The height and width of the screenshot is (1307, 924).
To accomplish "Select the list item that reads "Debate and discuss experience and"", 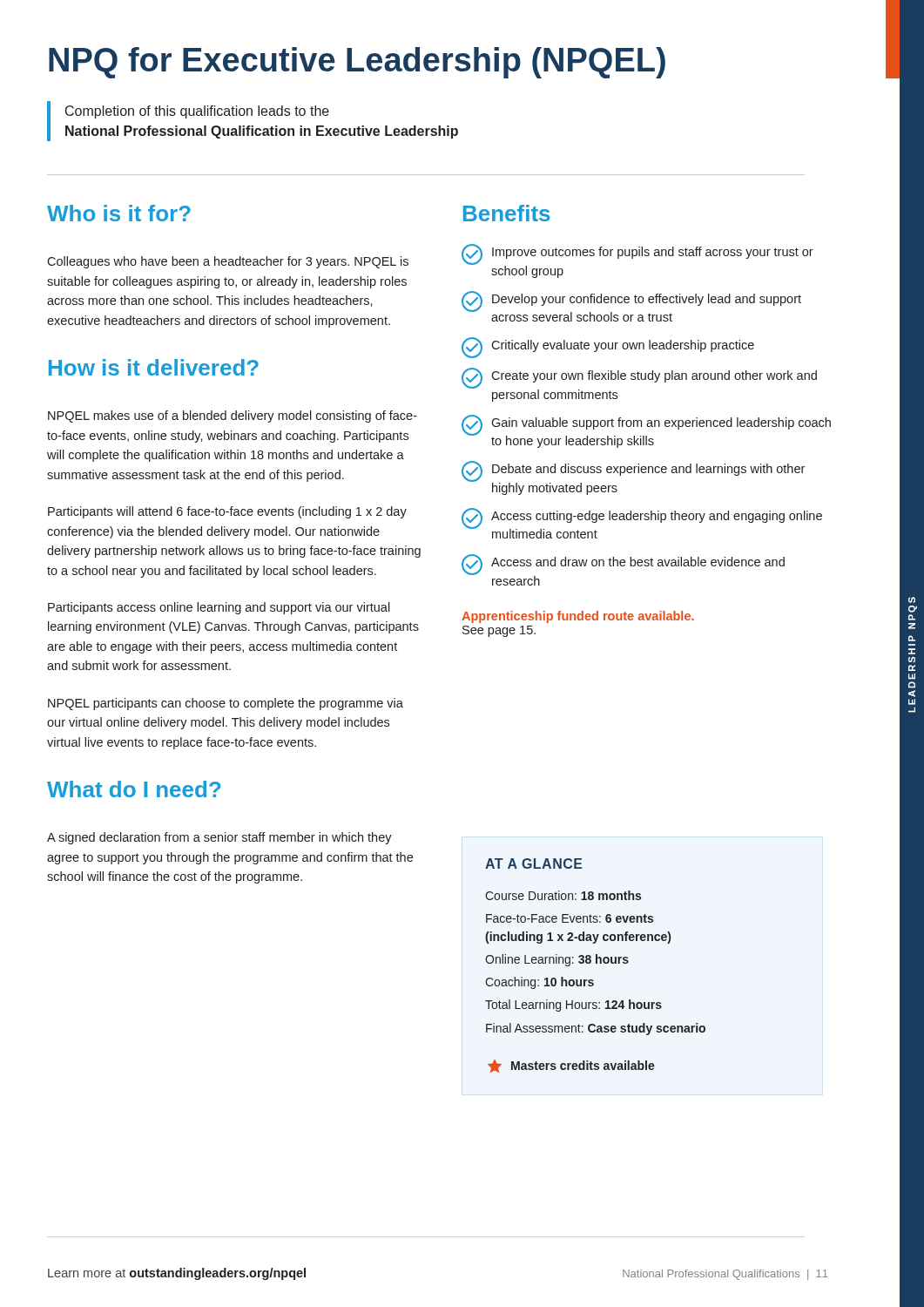I will (x=649, y=479).
